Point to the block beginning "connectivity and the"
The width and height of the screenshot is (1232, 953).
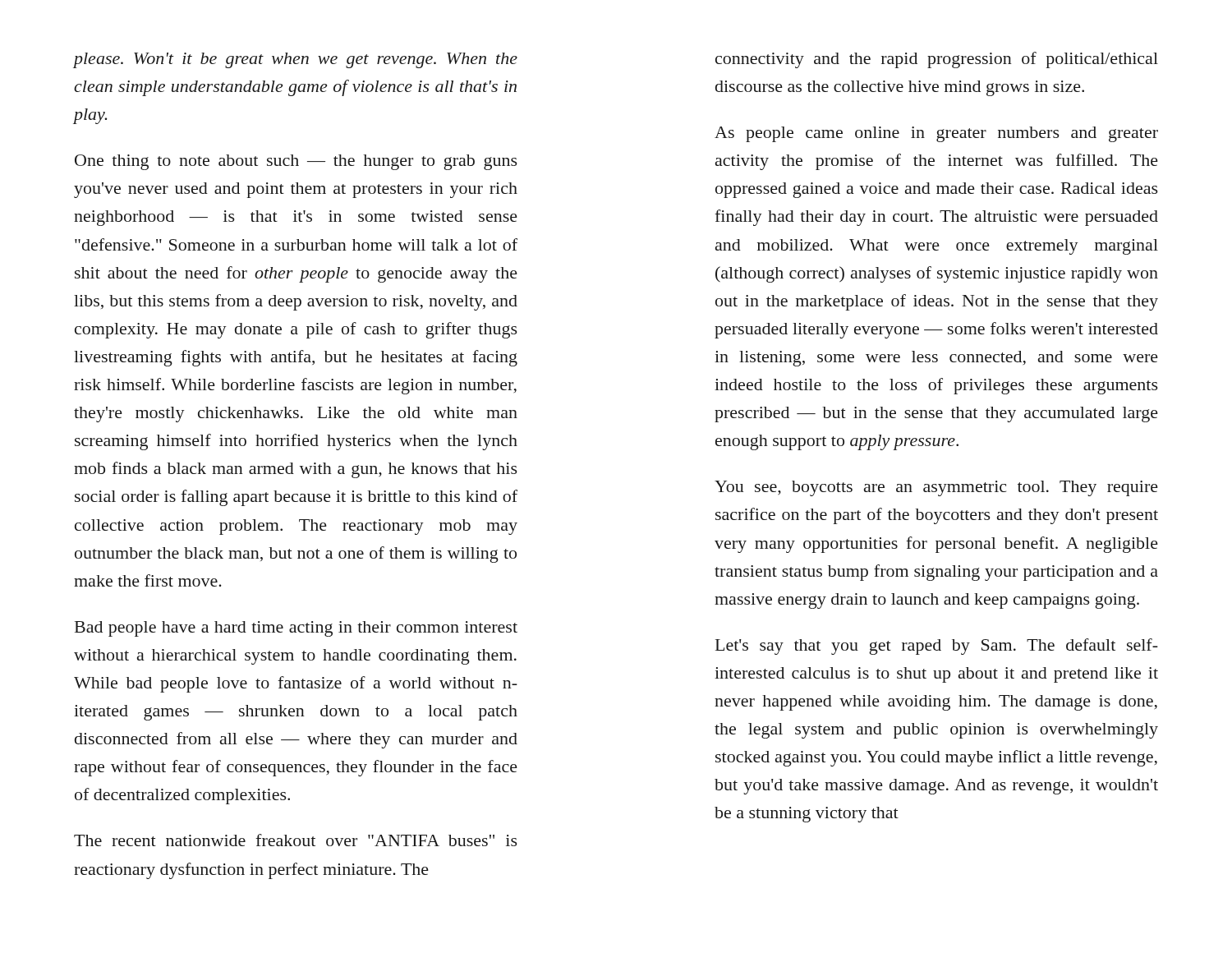[x=936, y=72]
